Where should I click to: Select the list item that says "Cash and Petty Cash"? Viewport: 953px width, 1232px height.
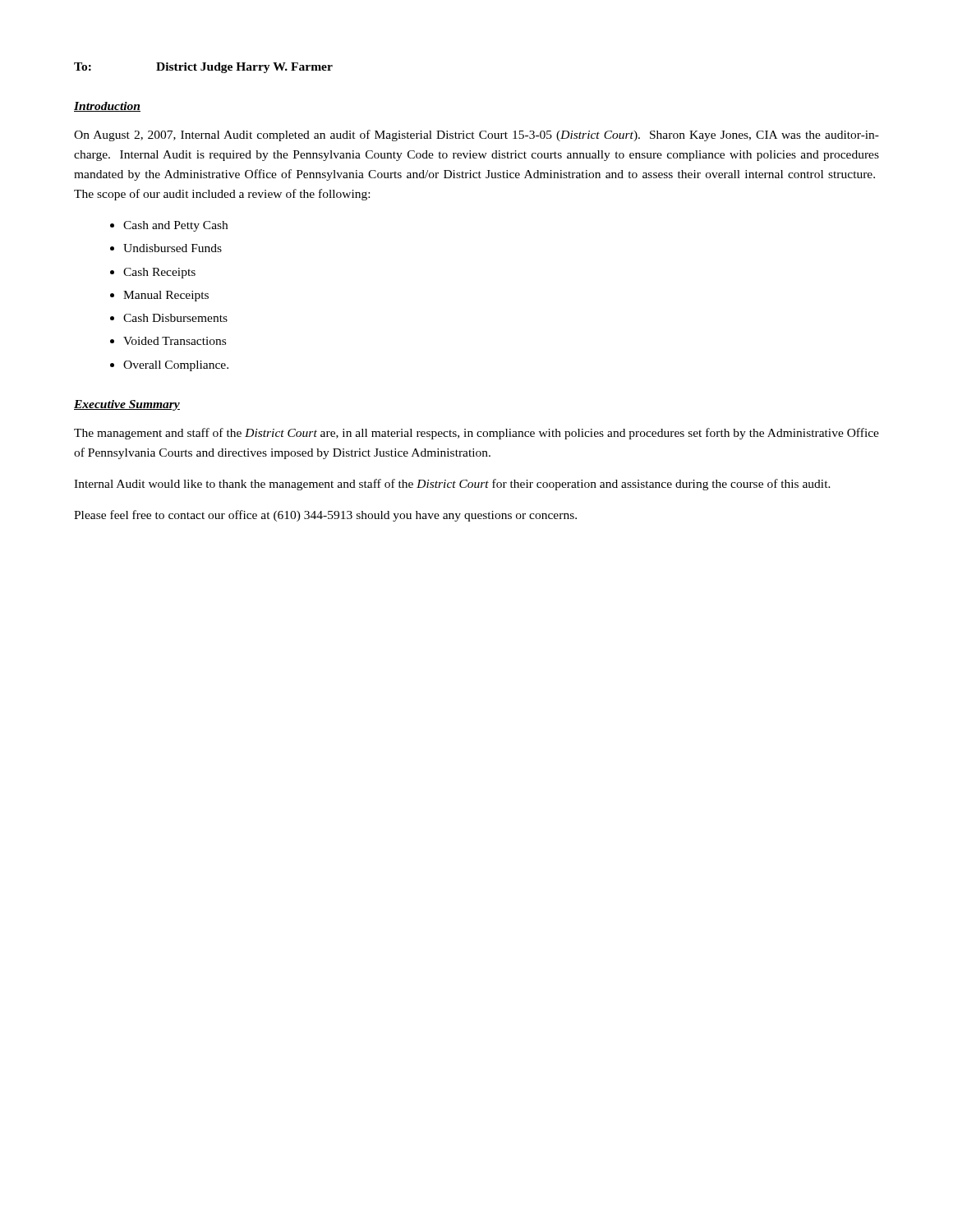coord(176,225)
